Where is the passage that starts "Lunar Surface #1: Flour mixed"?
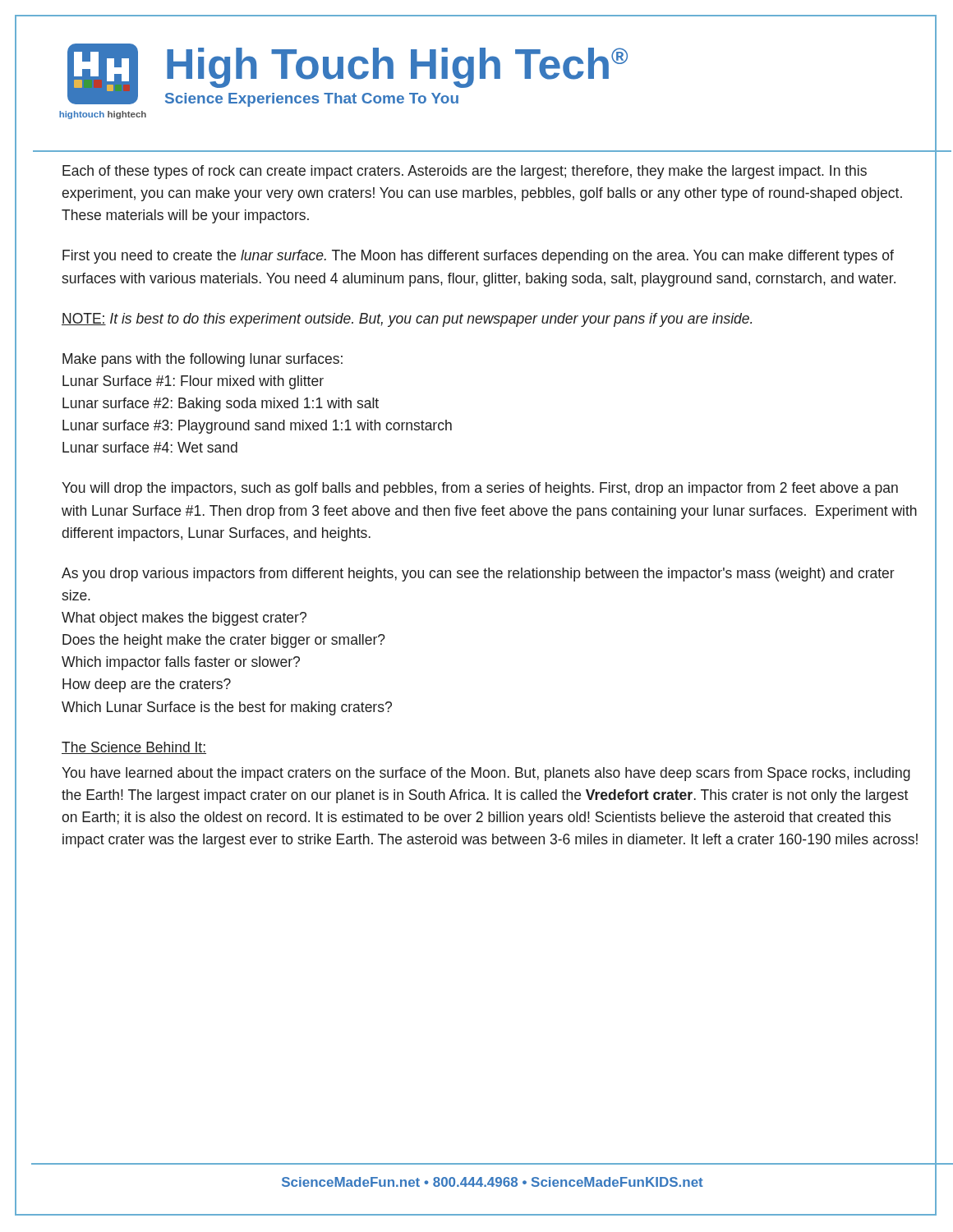This screenshot has height=1232, width=953. [x=193, y=381]
